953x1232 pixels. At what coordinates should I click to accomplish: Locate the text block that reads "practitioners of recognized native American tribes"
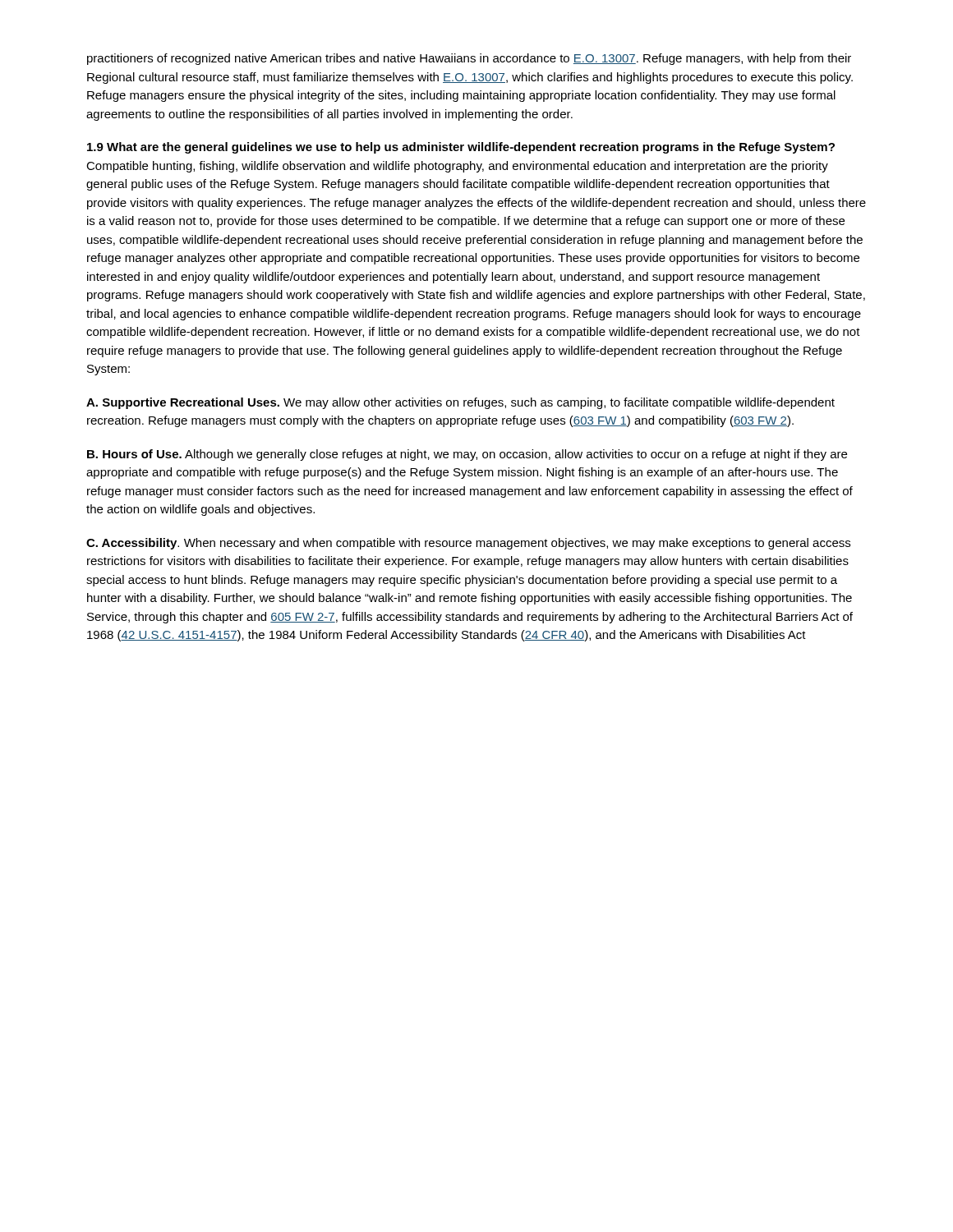coord(470,86)
